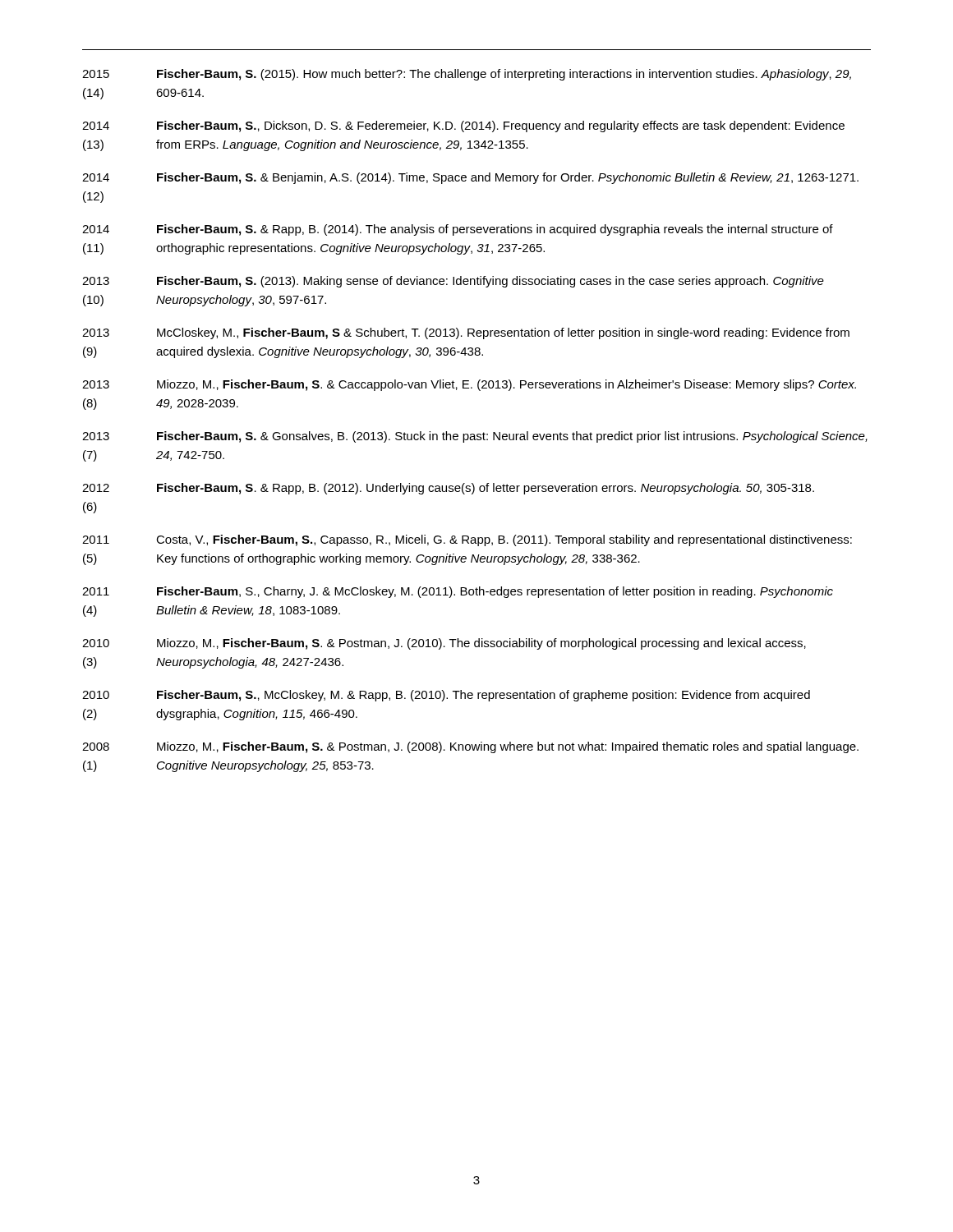Viewport: 953px width, 1232px height.
Task: Where is the passage that starts "2011 (5) Costa, V., Fischer-Baum, S., Capasso, R.,"?
Action: tap(476, 549)
